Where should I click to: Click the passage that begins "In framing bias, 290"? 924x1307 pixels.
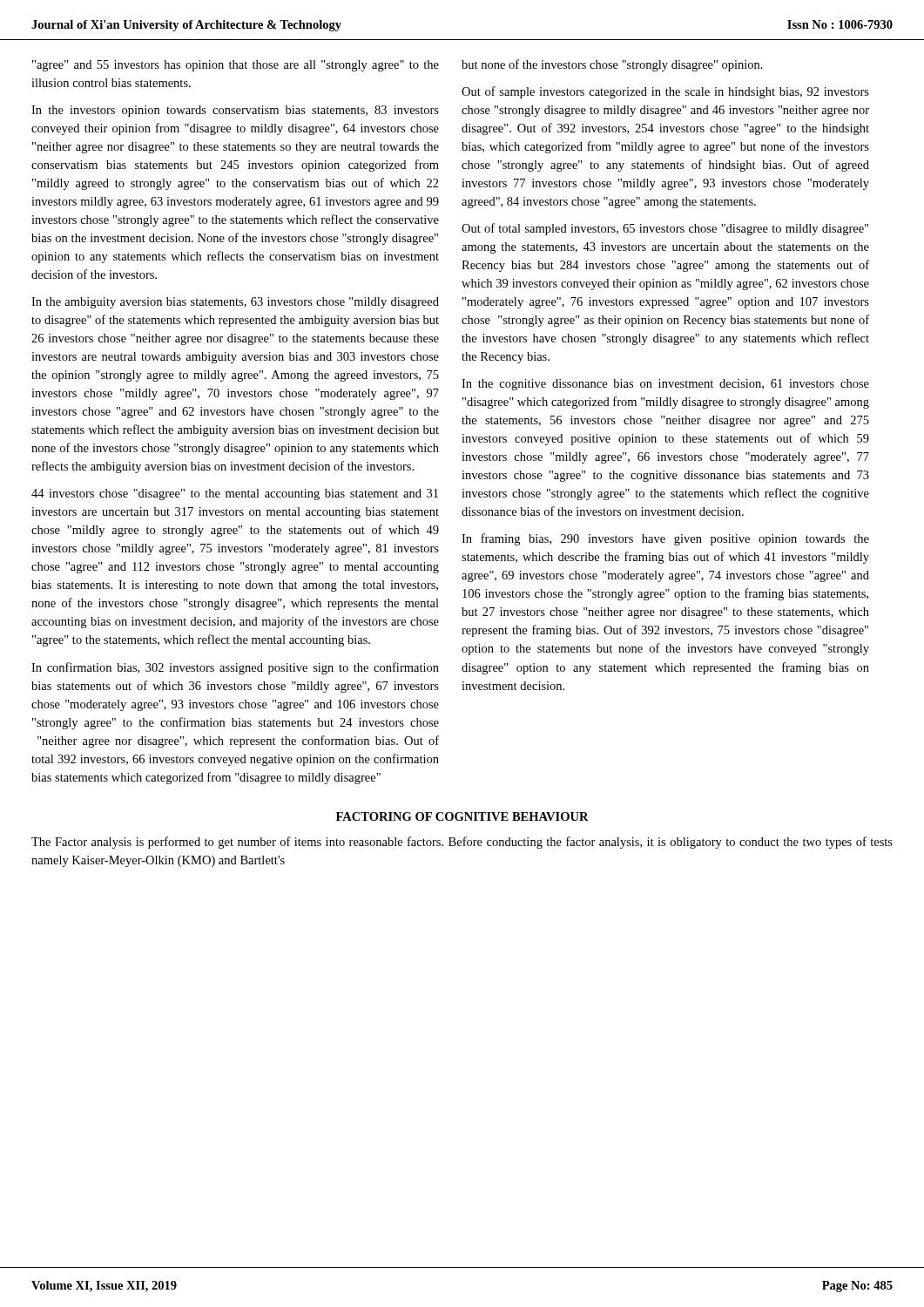click(x=665, y=612)
